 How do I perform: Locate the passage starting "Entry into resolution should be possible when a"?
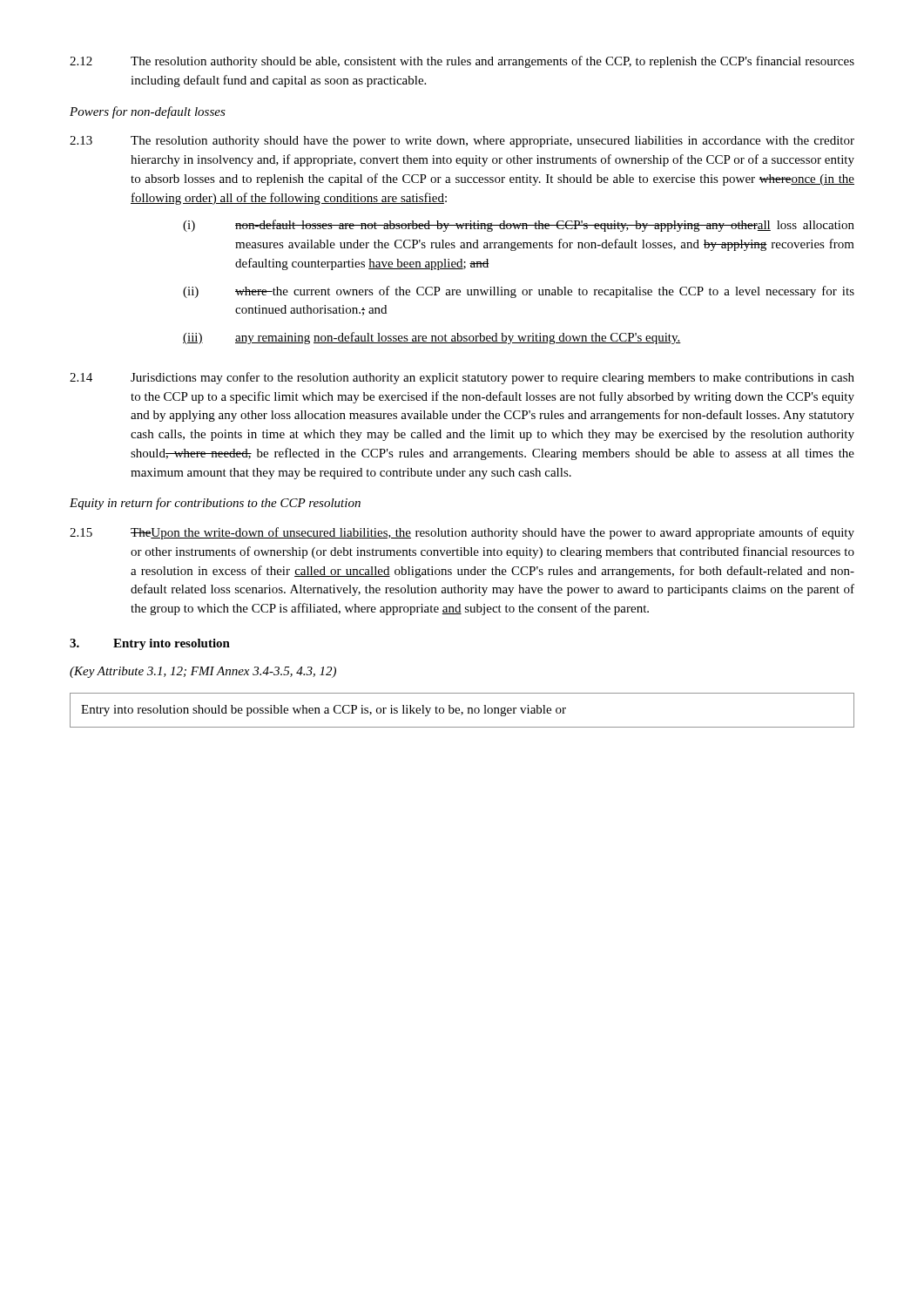pyautogui.click(x=323, y=710)
